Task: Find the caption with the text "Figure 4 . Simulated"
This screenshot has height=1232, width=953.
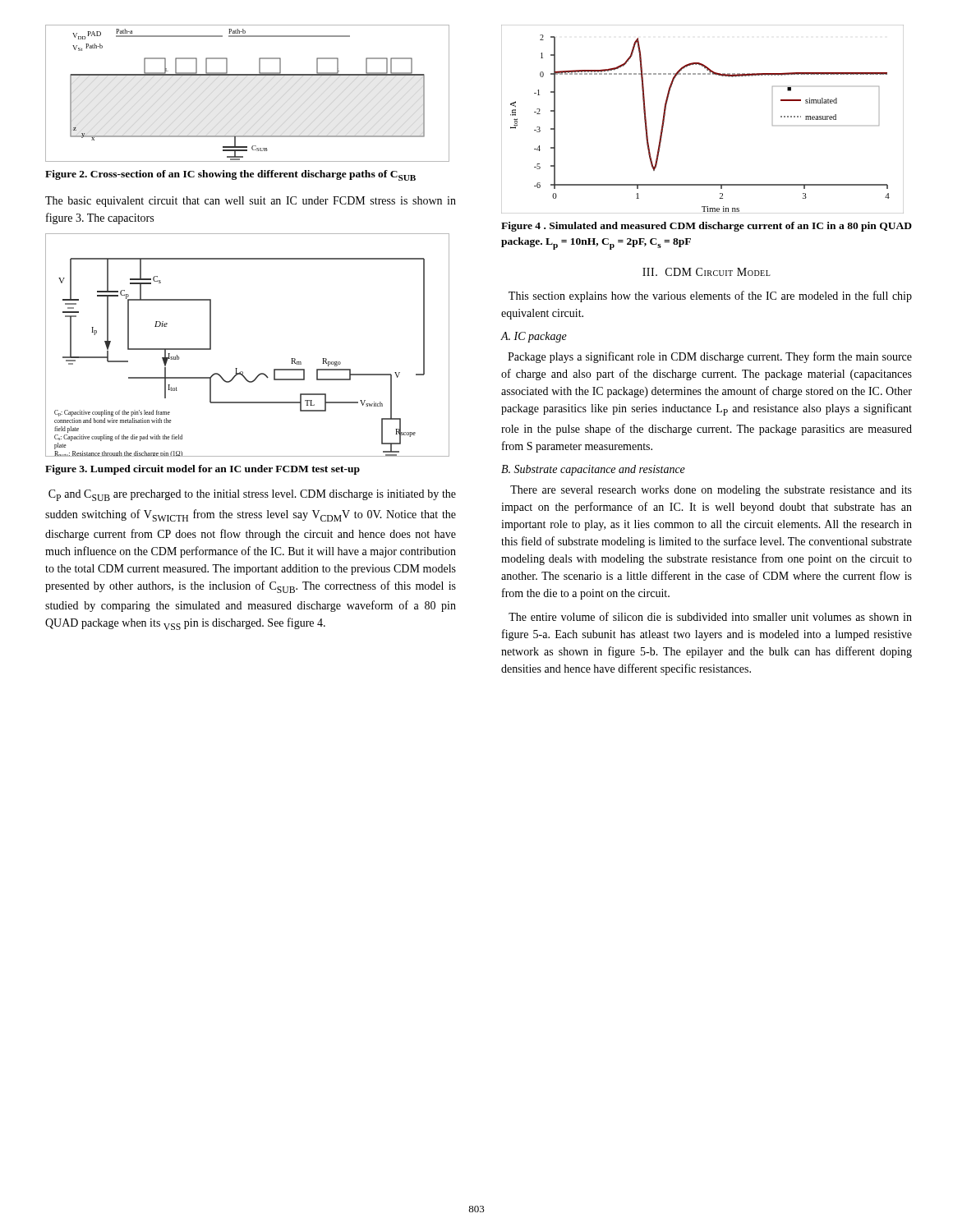Action: pos(707,234)
